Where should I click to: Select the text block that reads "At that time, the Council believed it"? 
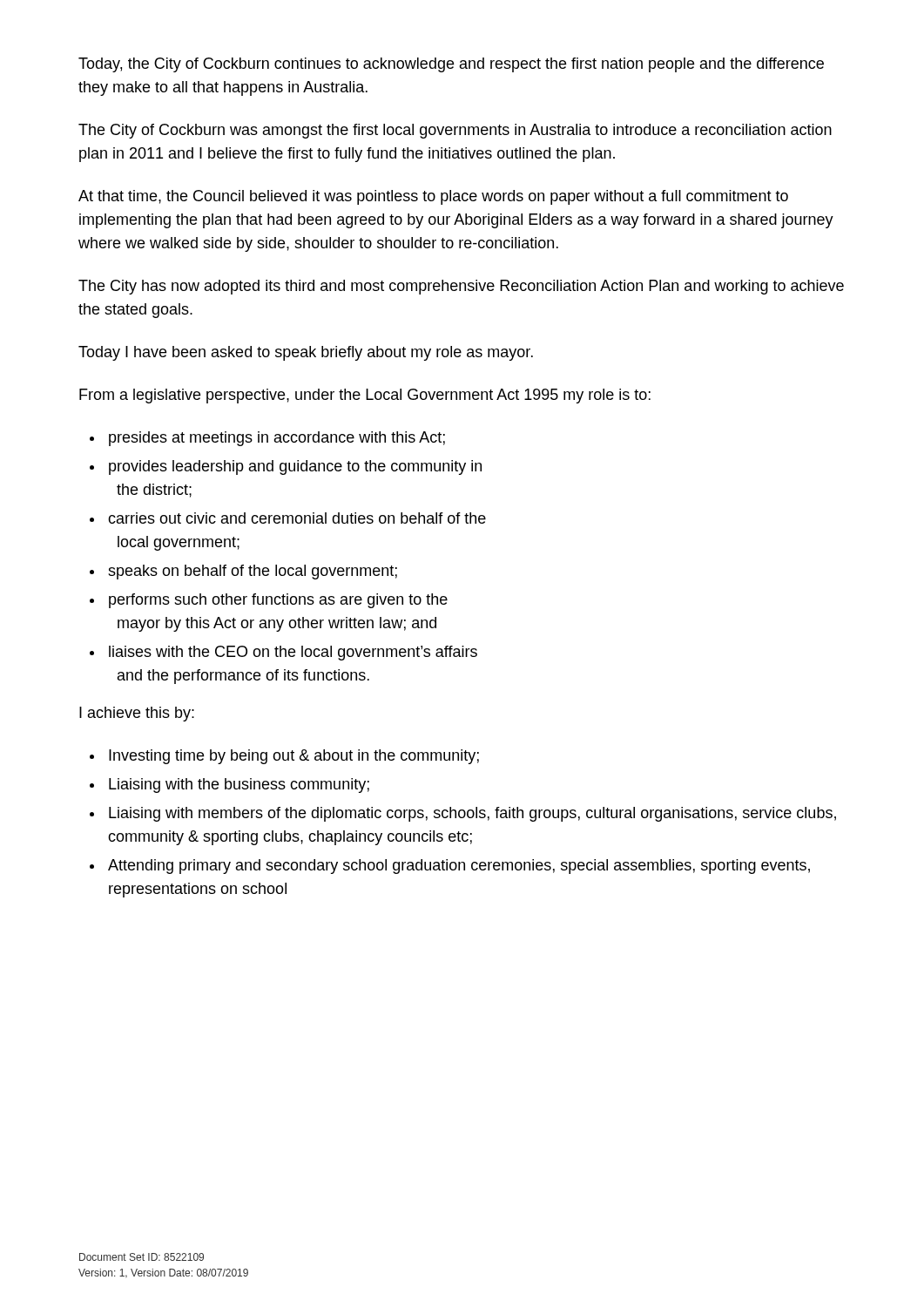456,220
